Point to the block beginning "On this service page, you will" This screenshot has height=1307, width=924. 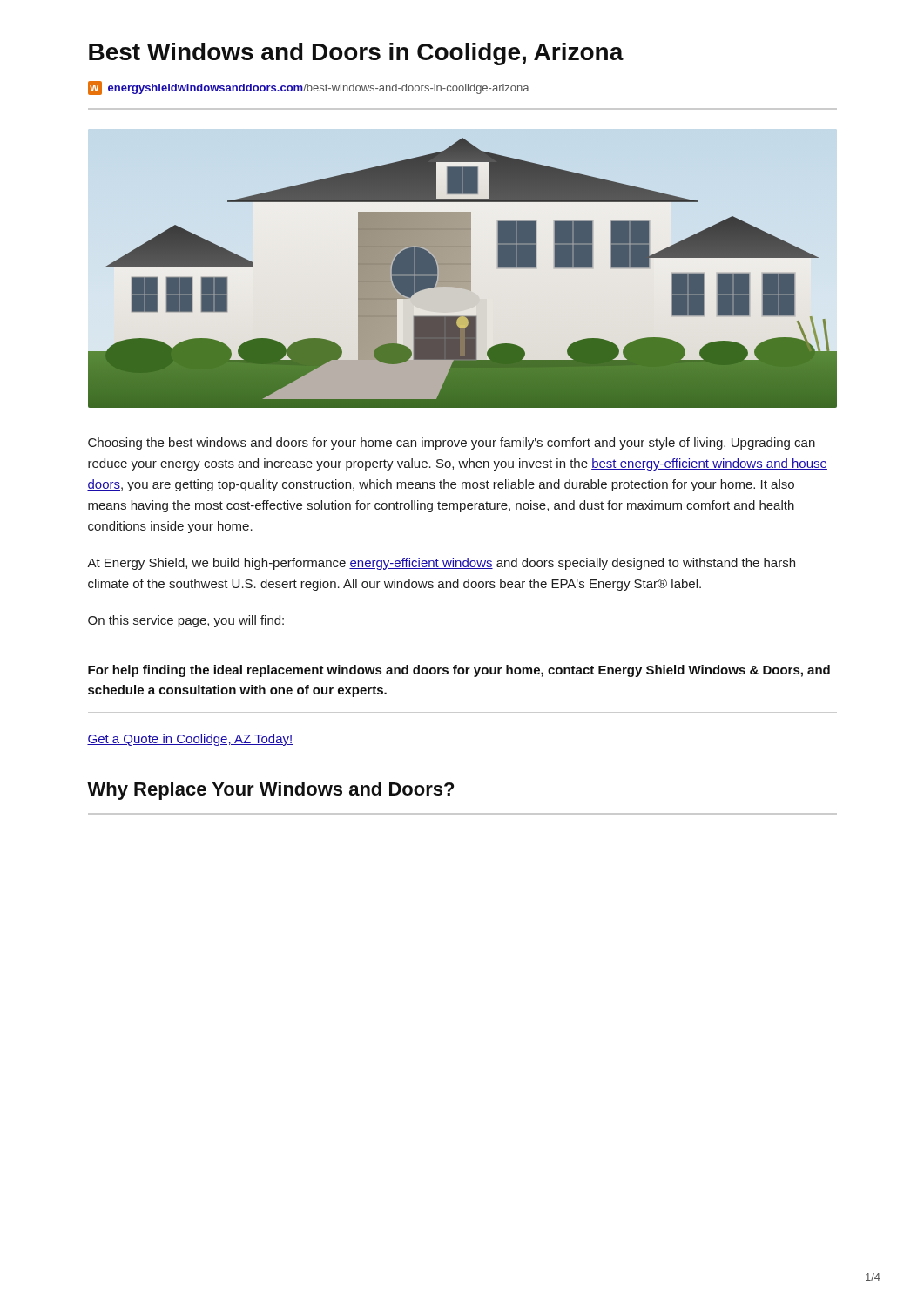coord(186,620)
